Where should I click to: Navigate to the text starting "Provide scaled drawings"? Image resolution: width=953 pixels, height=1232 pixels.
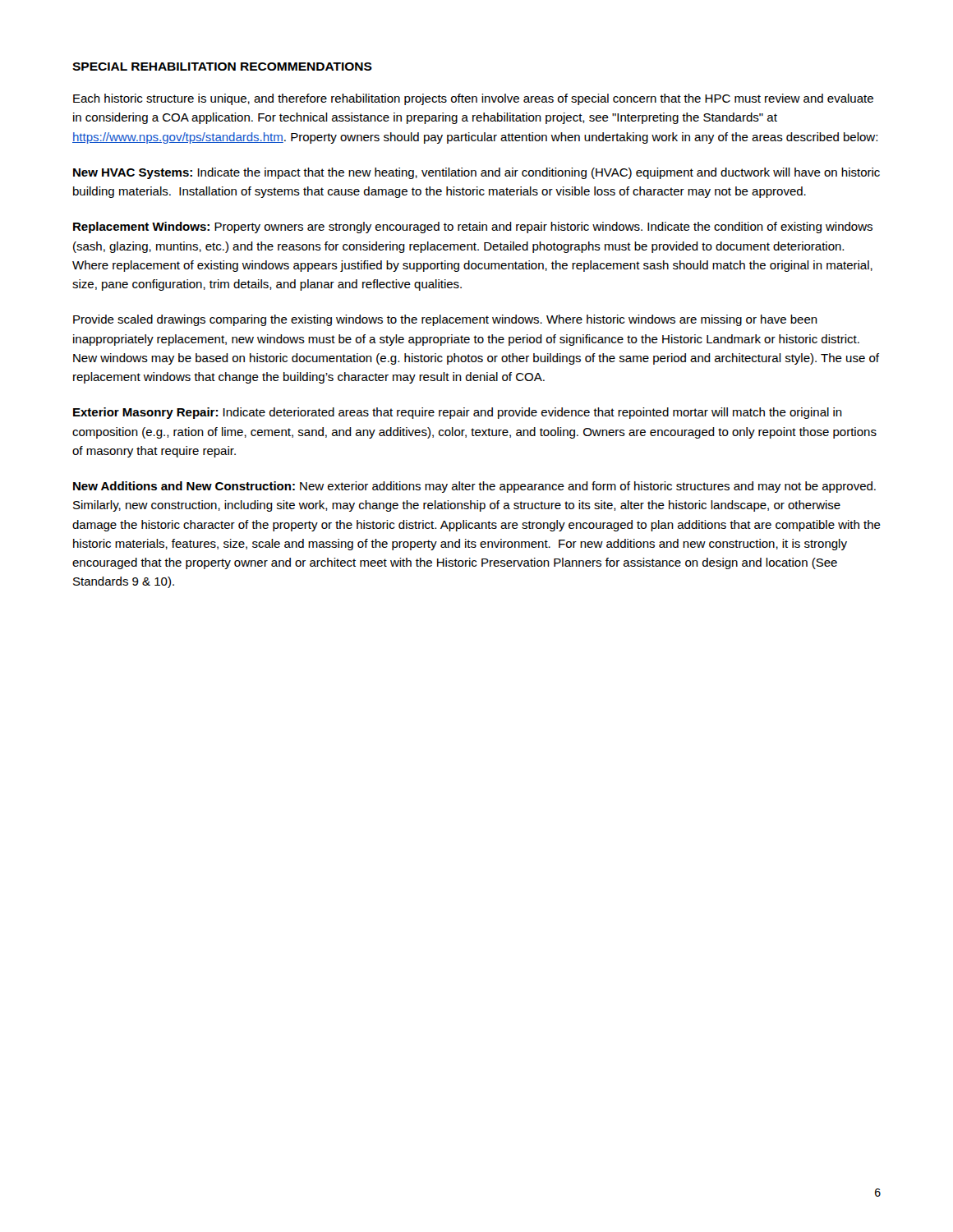point(476,348)
